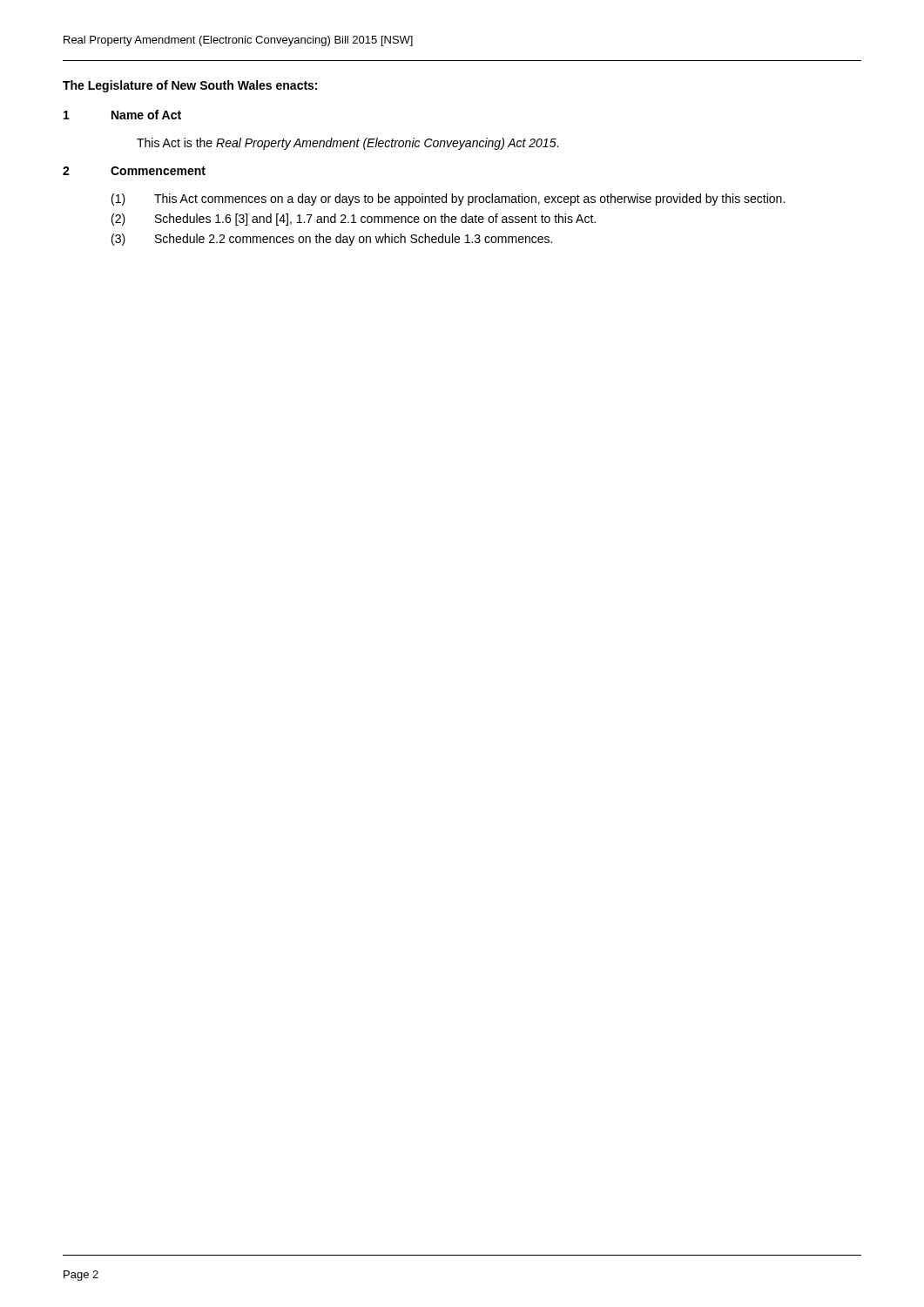Locate the text "The Legislature of New South Wales enacts:"
Viewport: 924px width, 1307px height.
pyautogui.click(x=191, y=85)
